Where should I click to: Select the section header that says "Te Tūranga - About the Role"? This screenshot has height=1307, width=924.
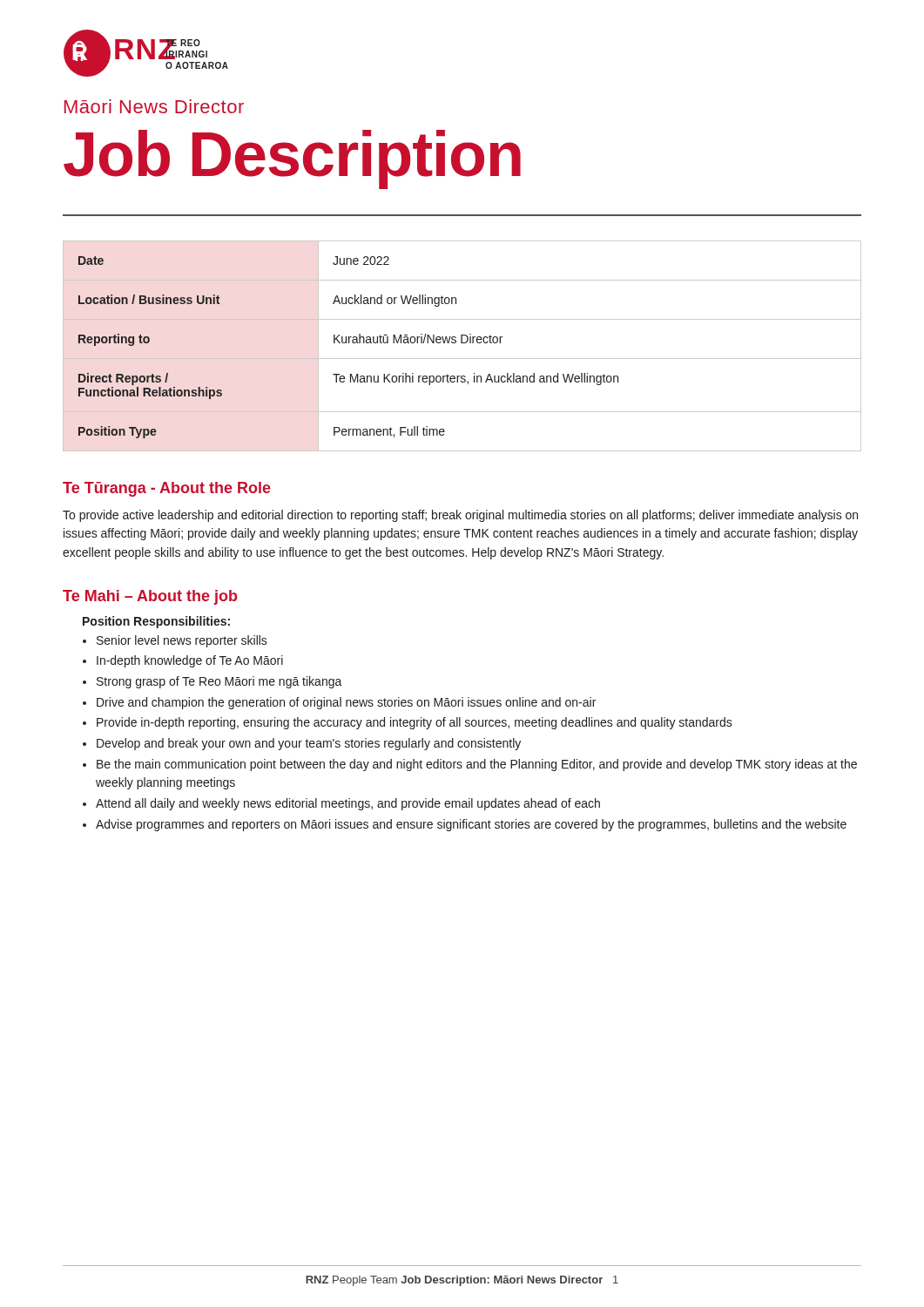[x=167, y=489]
